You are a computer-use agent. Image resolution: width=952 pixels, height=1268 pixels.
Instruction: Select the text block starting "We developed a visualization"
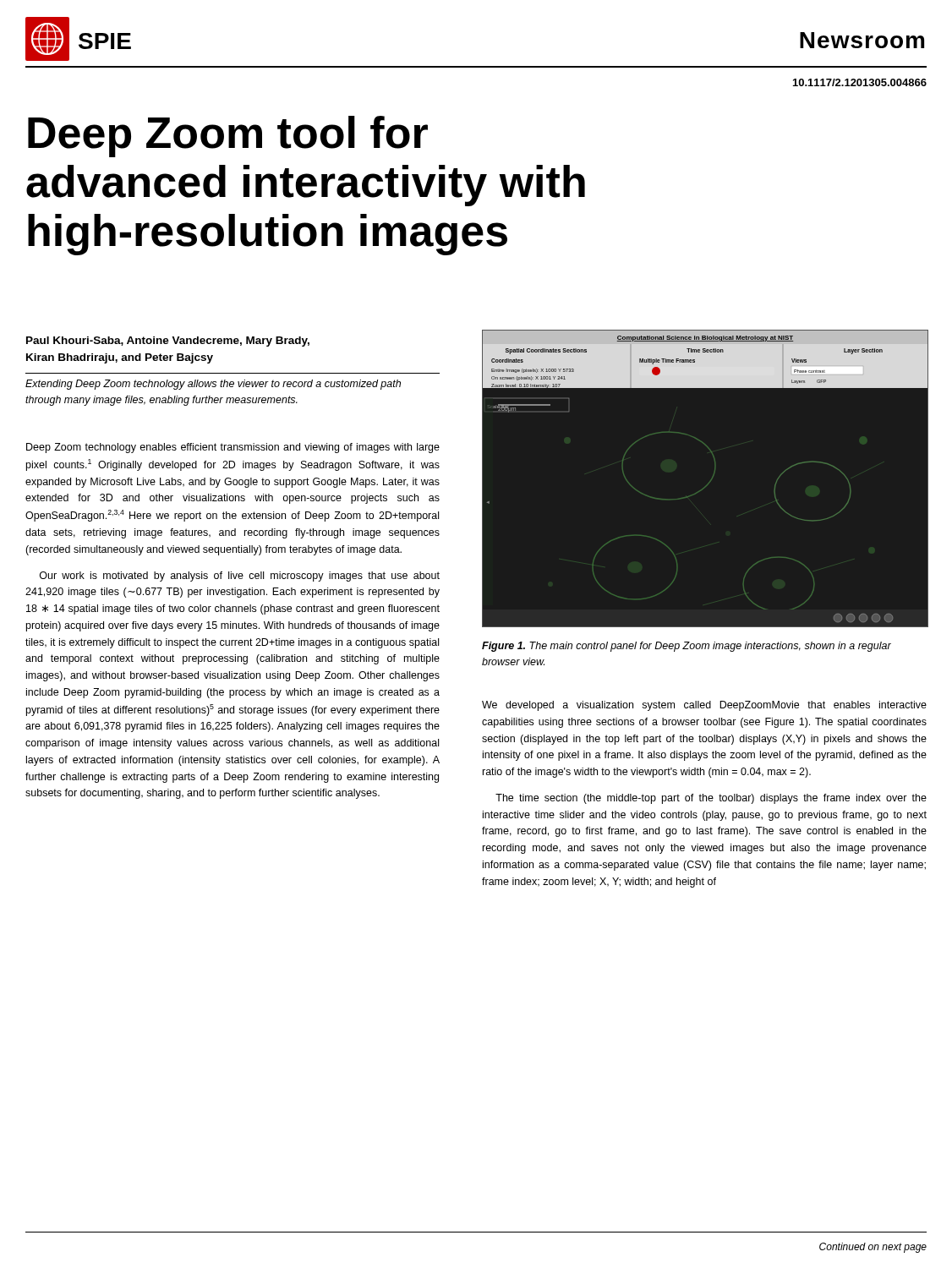[704, 794]
